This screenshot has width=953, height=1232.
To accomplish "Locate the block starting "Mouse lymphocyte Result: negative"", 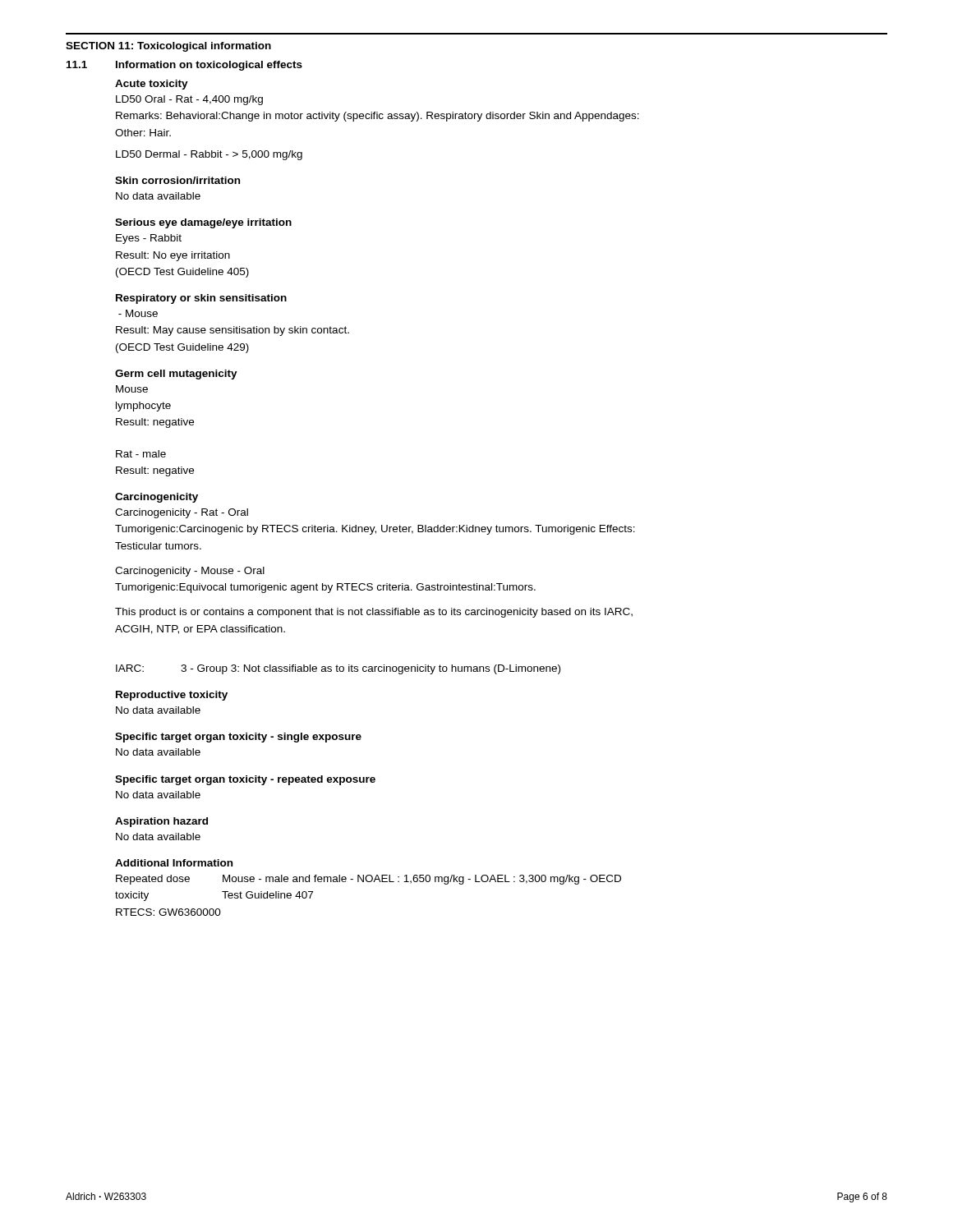I will click(155, 405).
